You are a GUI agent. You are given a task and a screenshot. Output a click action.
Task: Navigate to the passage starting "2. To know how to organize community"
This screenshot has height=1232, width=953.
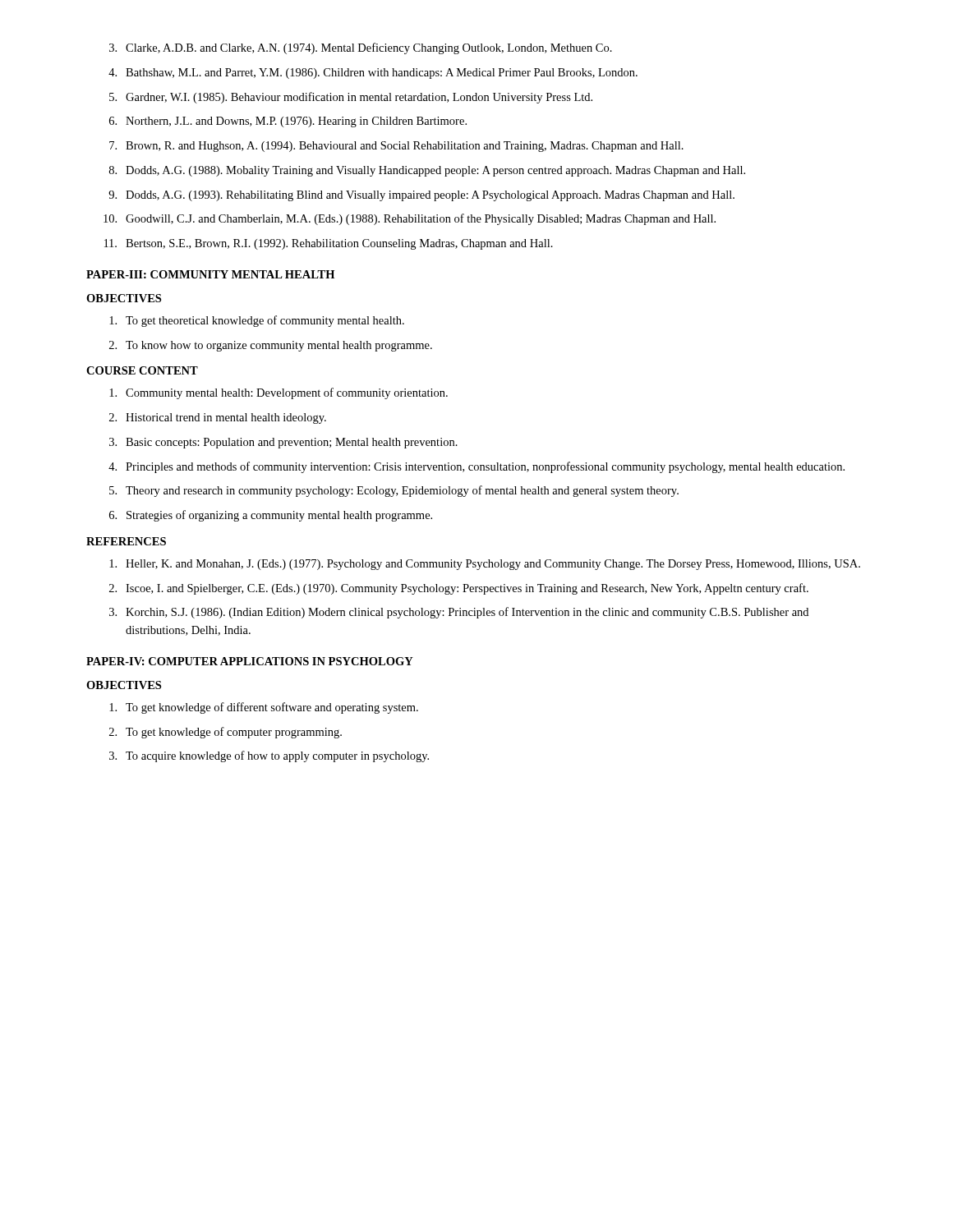(271, 346)
